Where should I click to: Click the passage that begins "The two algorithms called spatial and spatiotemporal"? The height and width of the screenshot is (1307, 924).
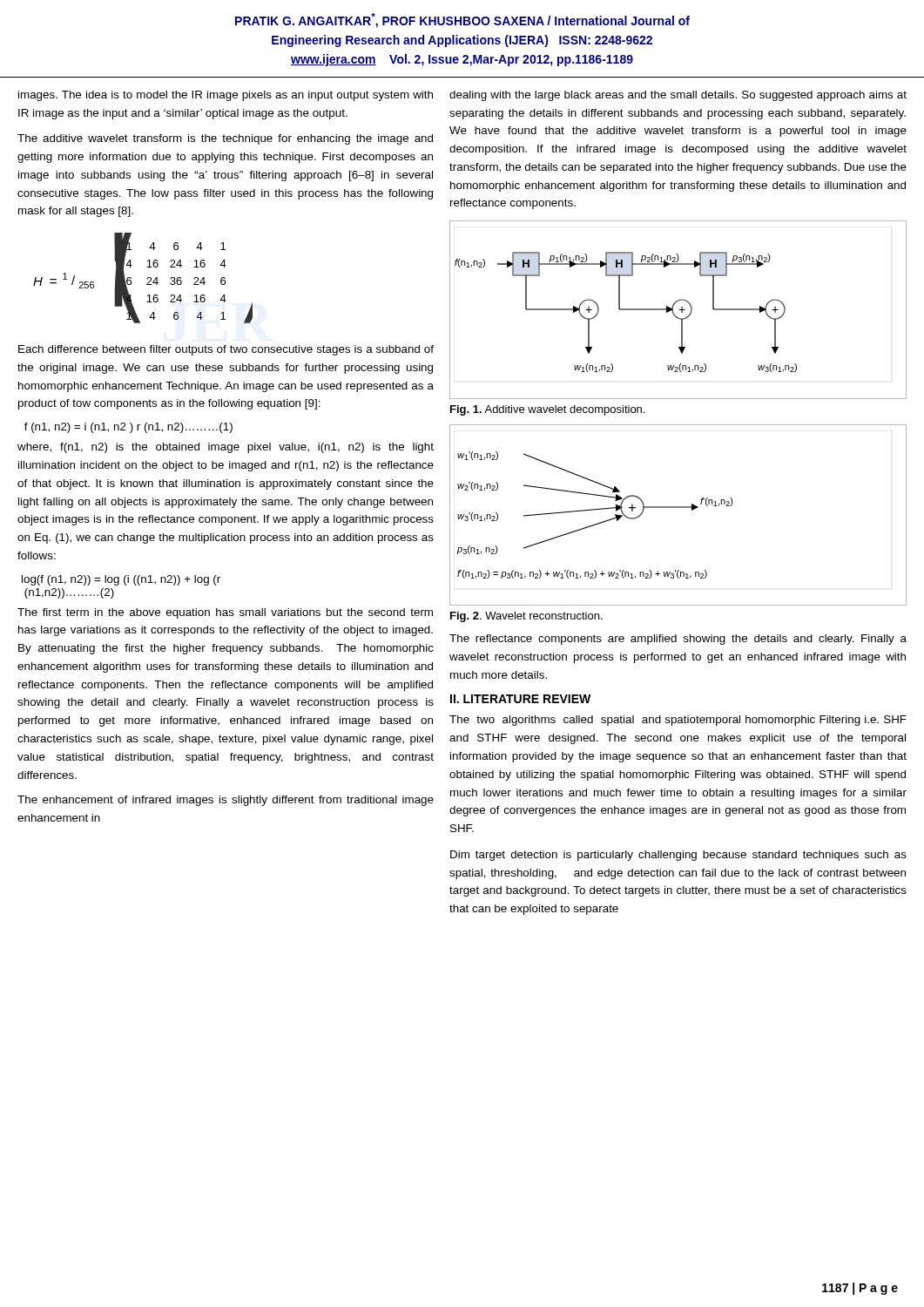coord(678,774)
